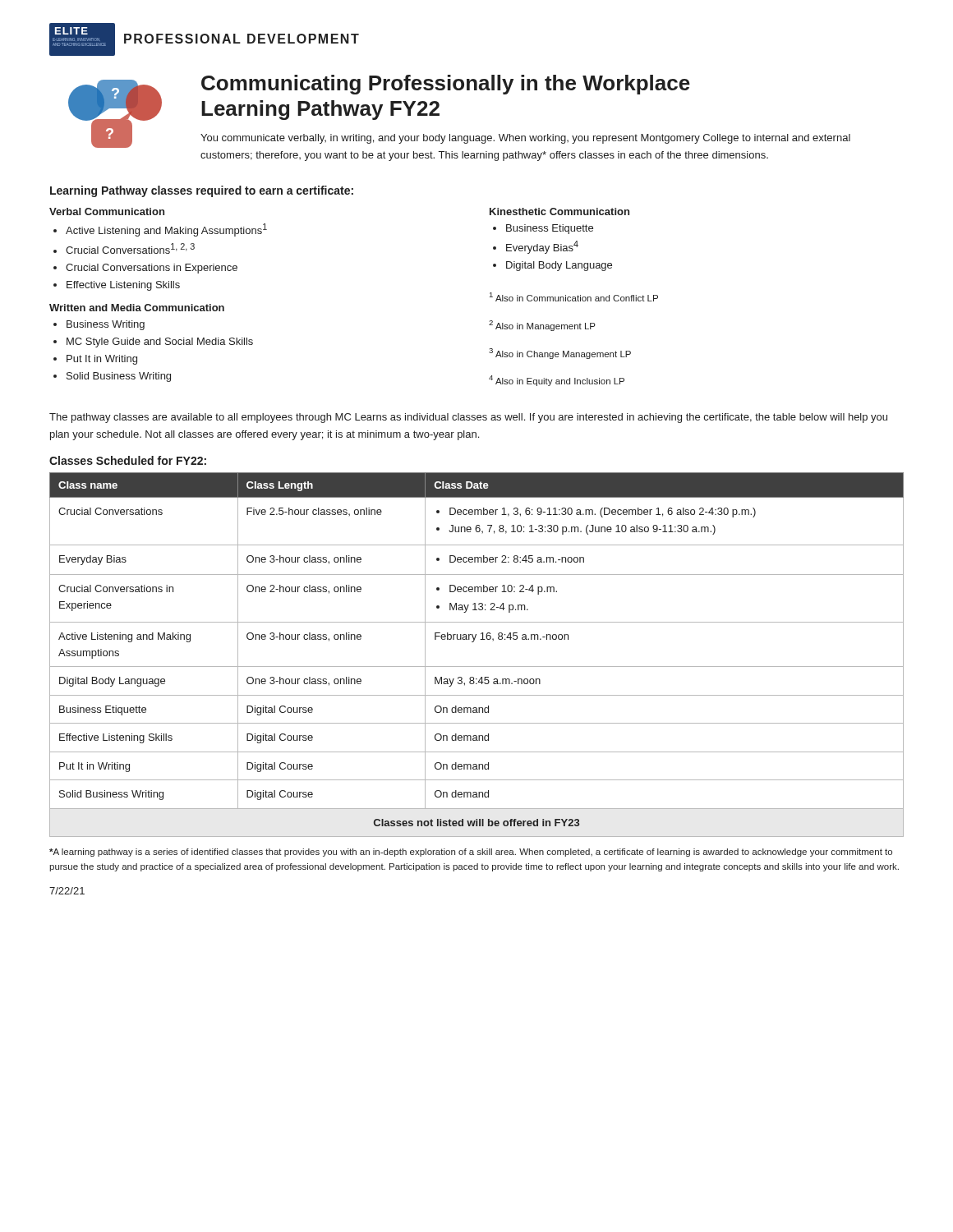Image resolution: width=953 pixels, height=1232 pixels.
Task: Point to the section header beginning "Learning Pathway classes required to earn a"
Action: (202, 191)
